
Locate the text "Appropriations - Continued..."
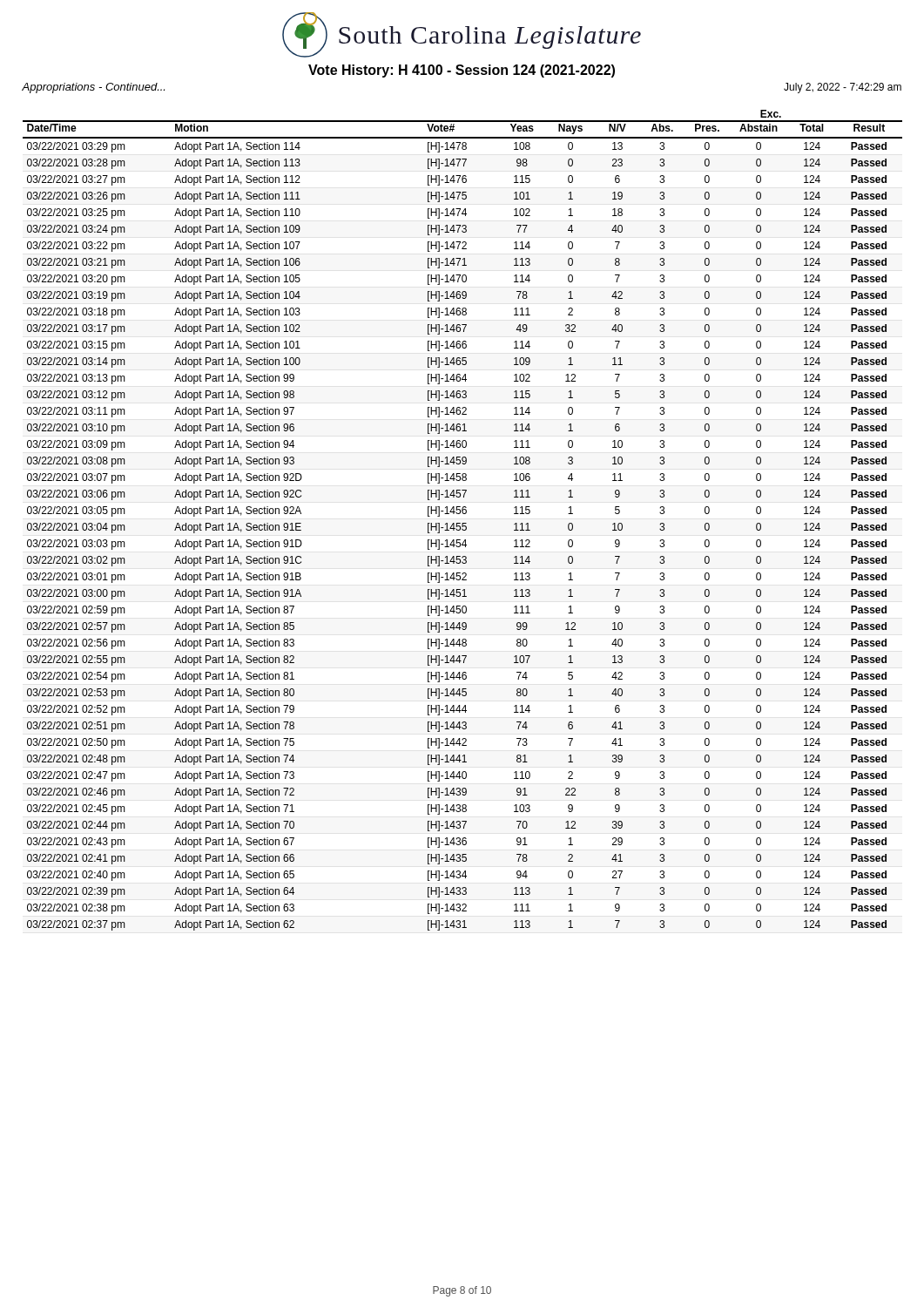tap(94, 87)
